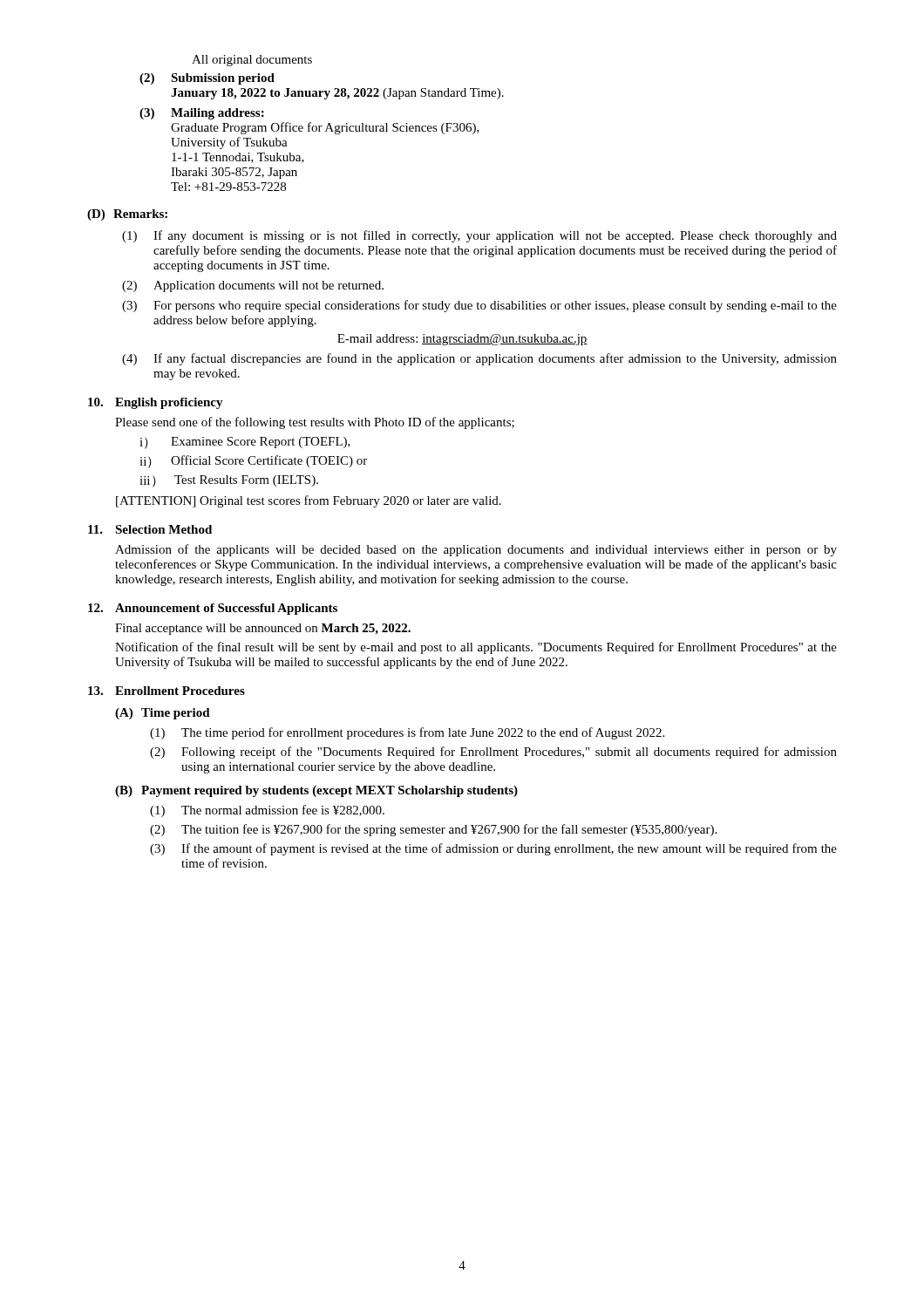This screenshot has height=1308, width=924.
Task: Find the block starting "(3) If the"
Action: tap(493, 856)
